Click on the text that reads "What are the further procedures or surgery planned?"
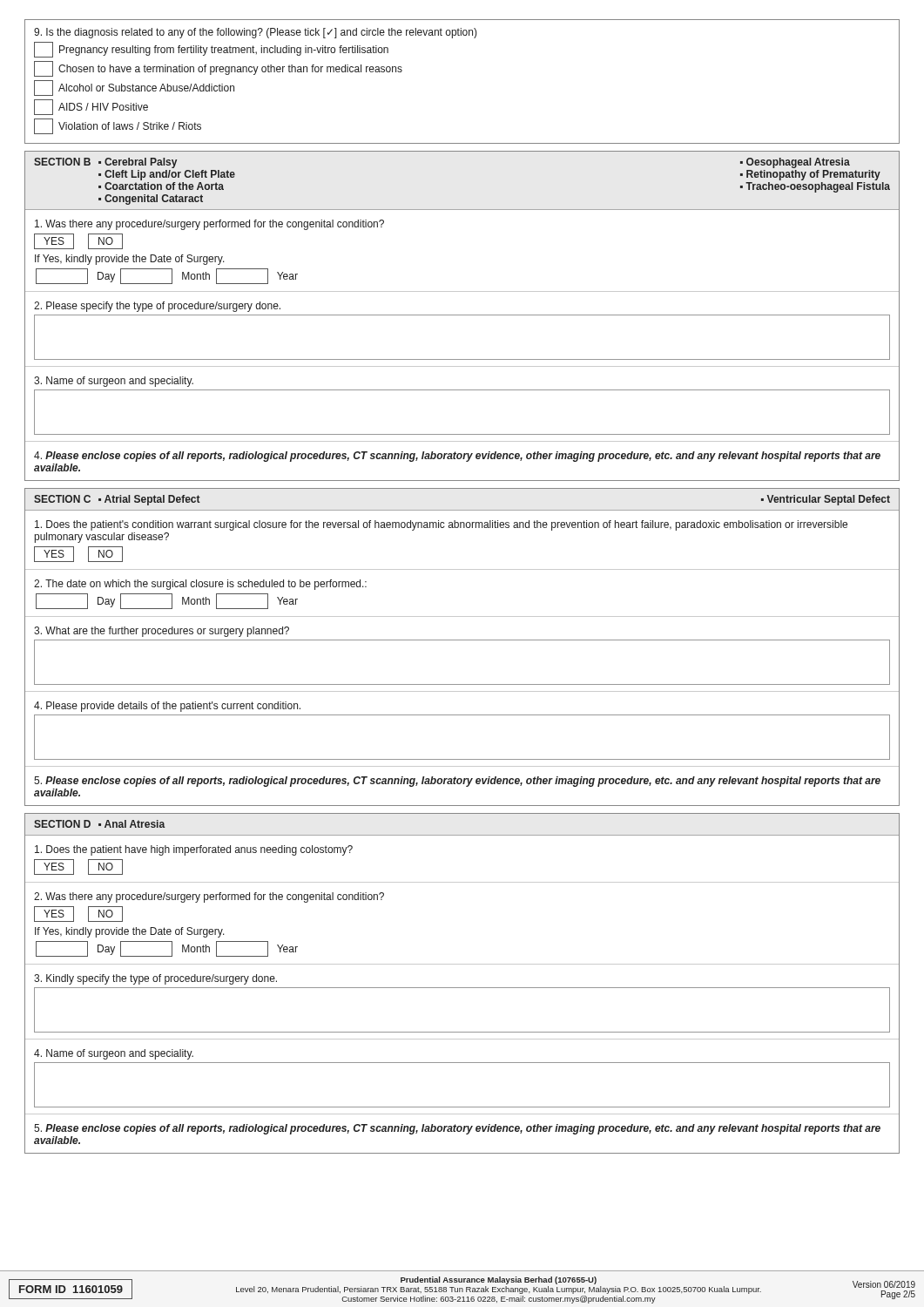Image resolution: width=924 pixels, height=1307 pixels. pos(462,655)
